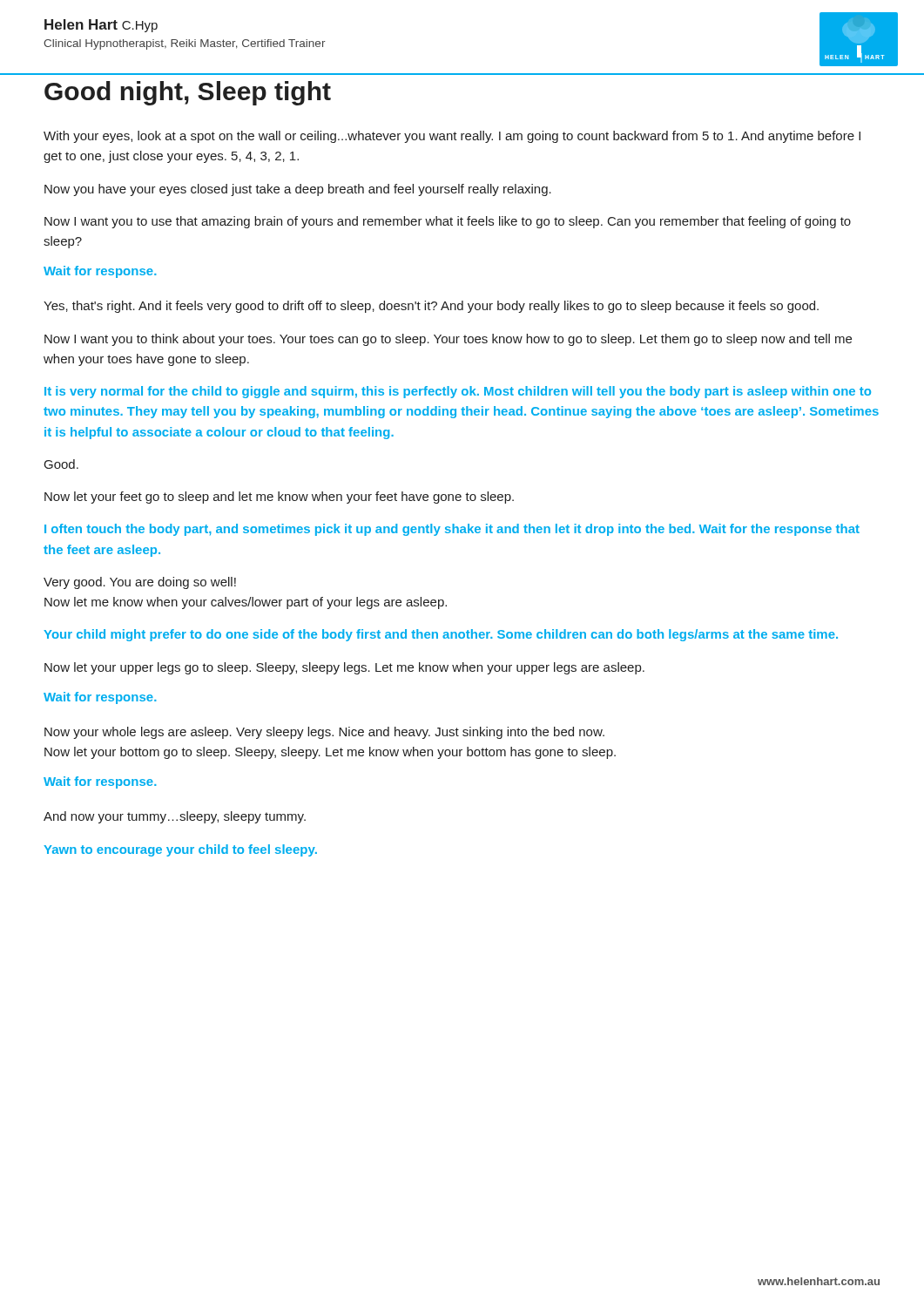Find the block on this page that starts "Now your whole"
924x1307 pixels.
point(330,741)
